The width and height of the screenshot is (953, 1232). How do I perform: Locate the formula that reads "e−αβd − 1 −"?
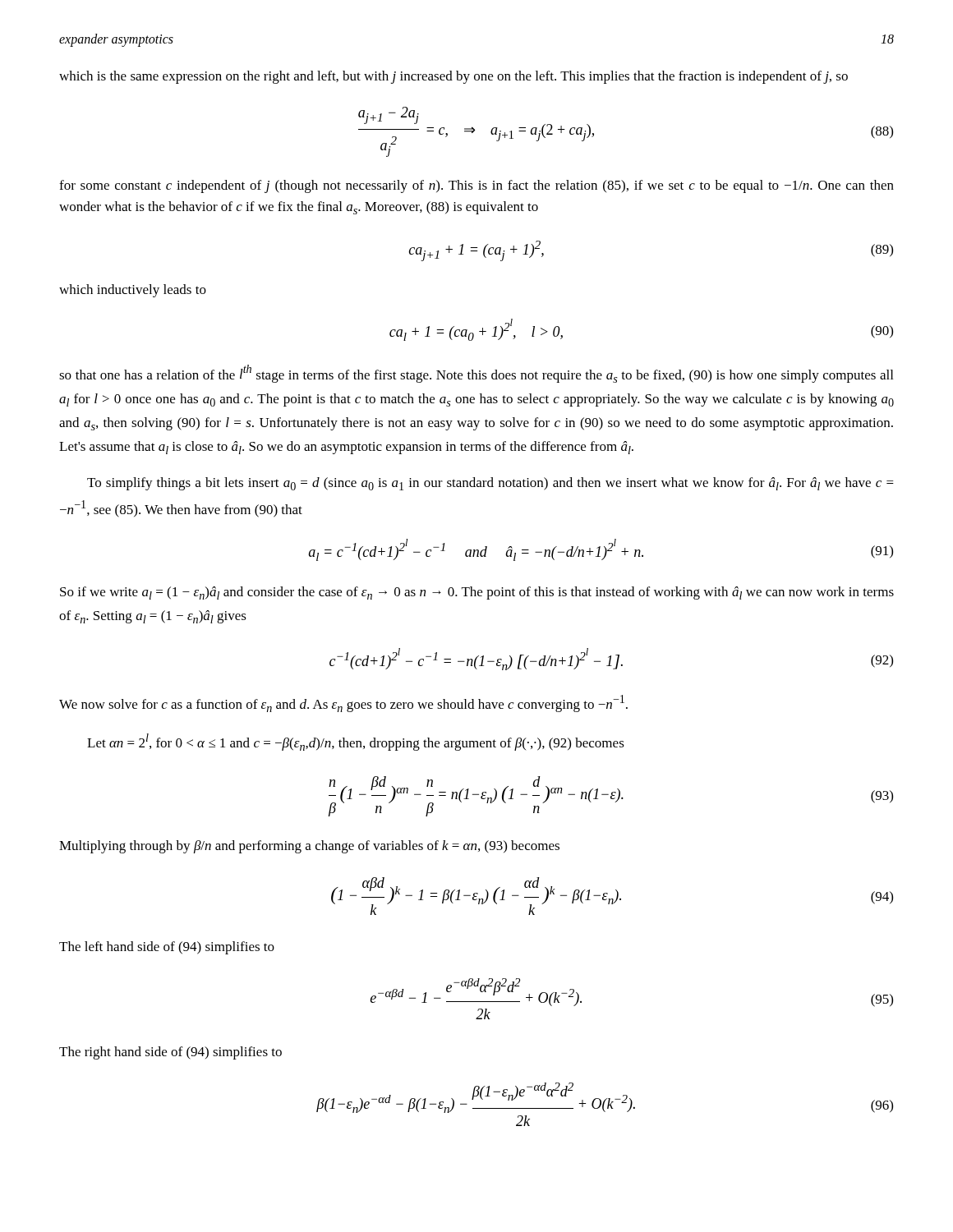click(483, 992)
